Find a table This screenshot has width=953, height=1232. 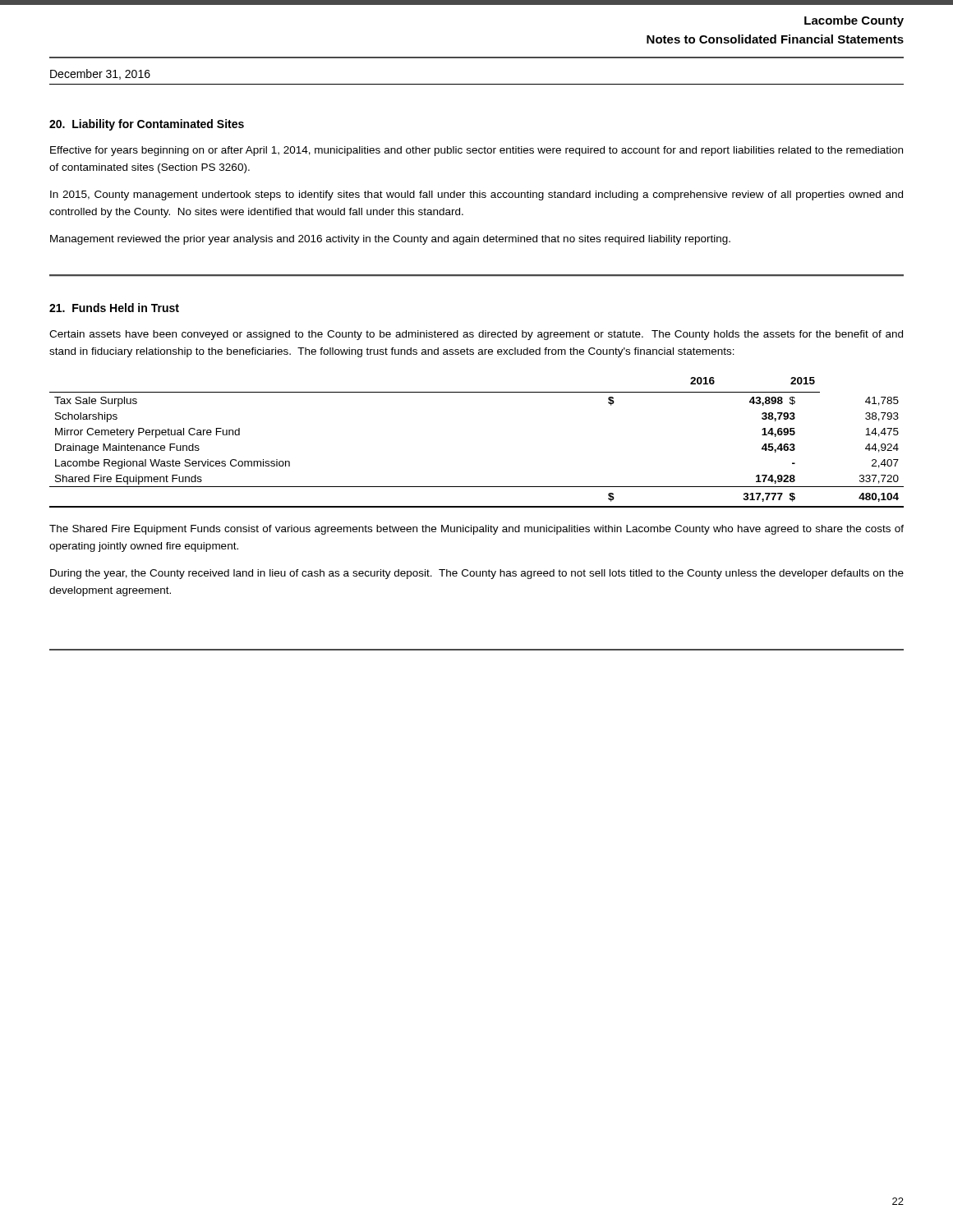(476, 441)
